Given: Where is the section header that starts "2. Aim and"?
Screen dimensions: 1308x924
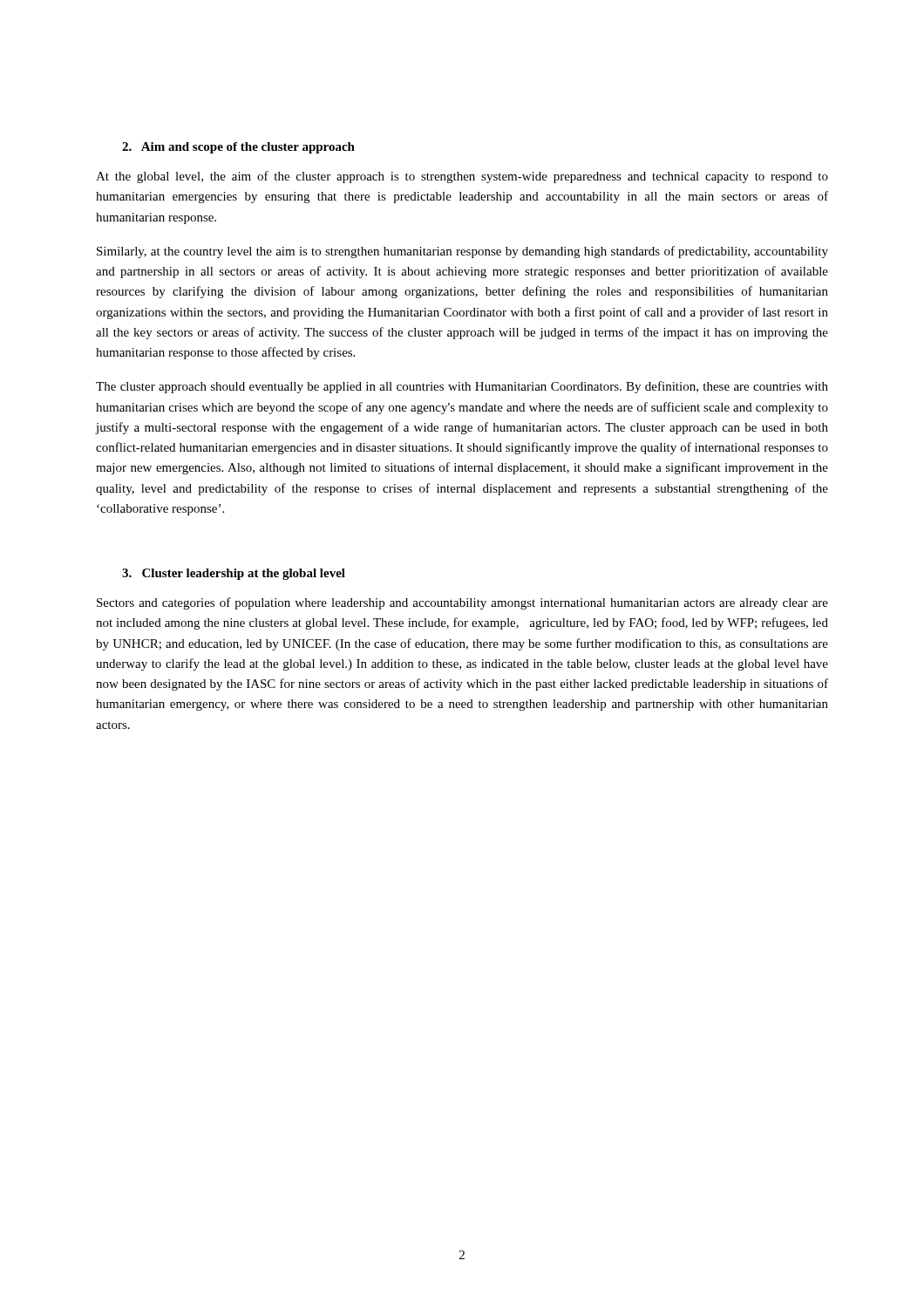Looking at the screenshot, I should click(x=238, y=146).
